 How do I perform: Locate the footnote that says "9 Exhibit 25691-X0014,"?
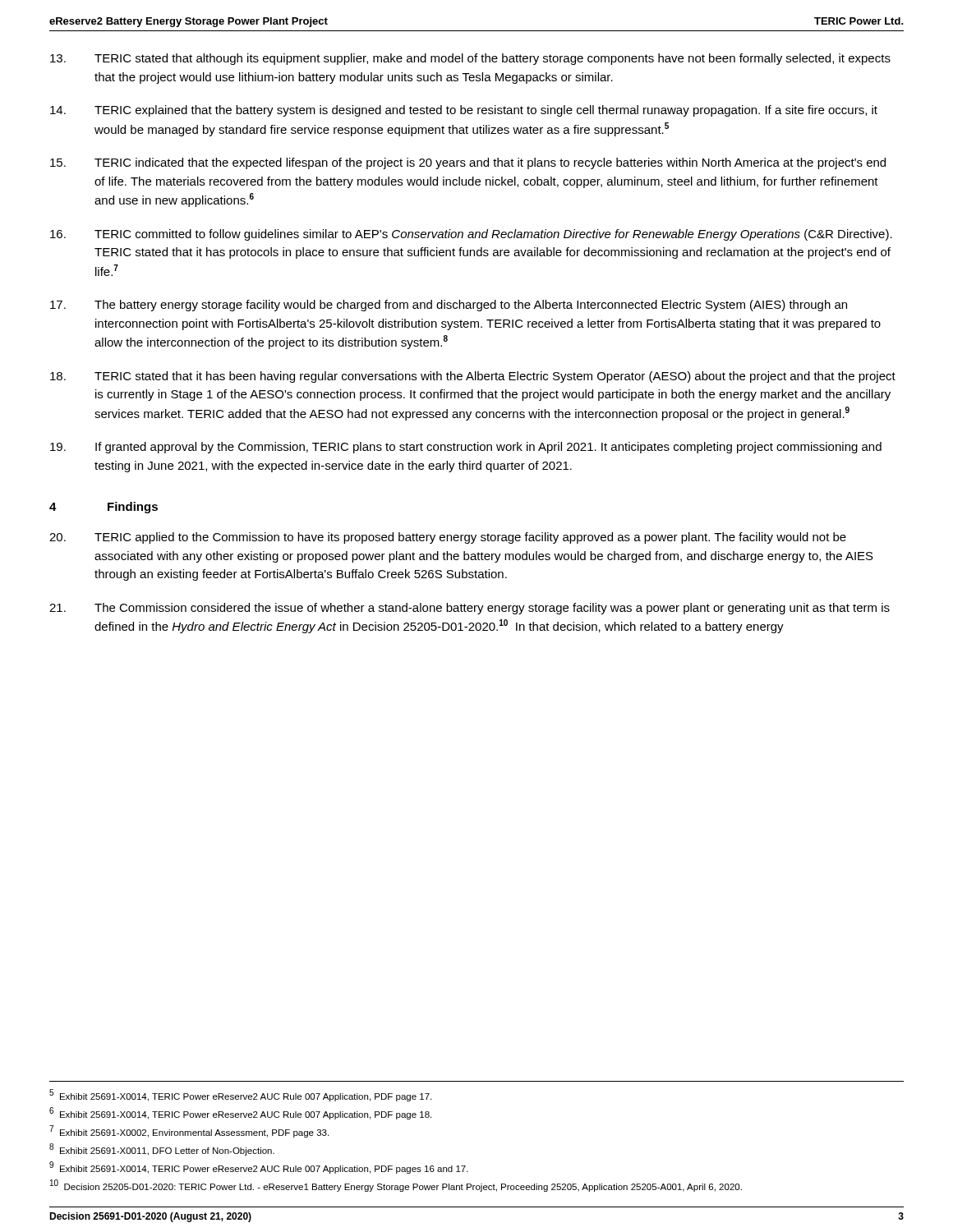click(x=259, y=1167)
